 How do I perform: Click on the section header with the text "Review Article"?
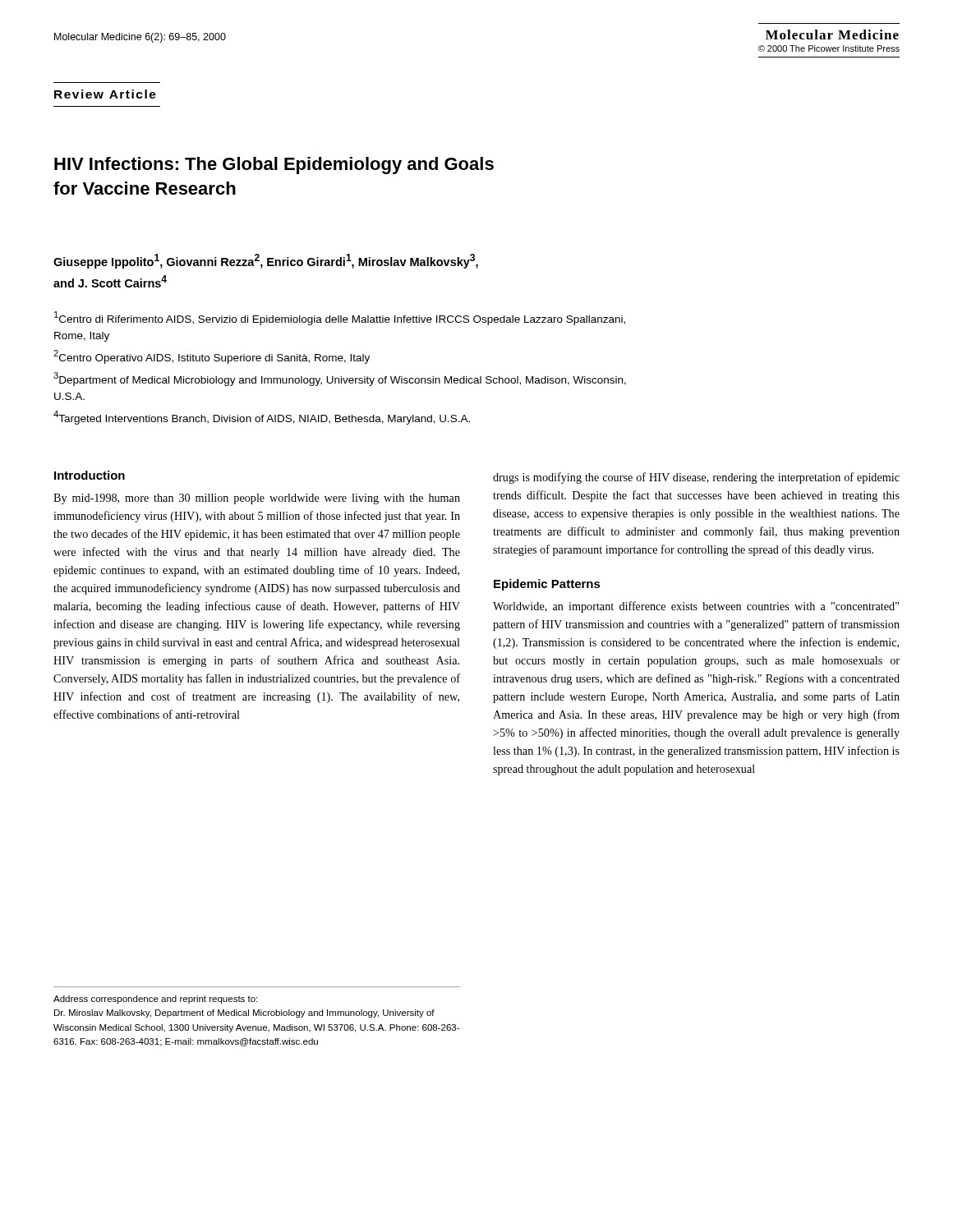[107, 94]
